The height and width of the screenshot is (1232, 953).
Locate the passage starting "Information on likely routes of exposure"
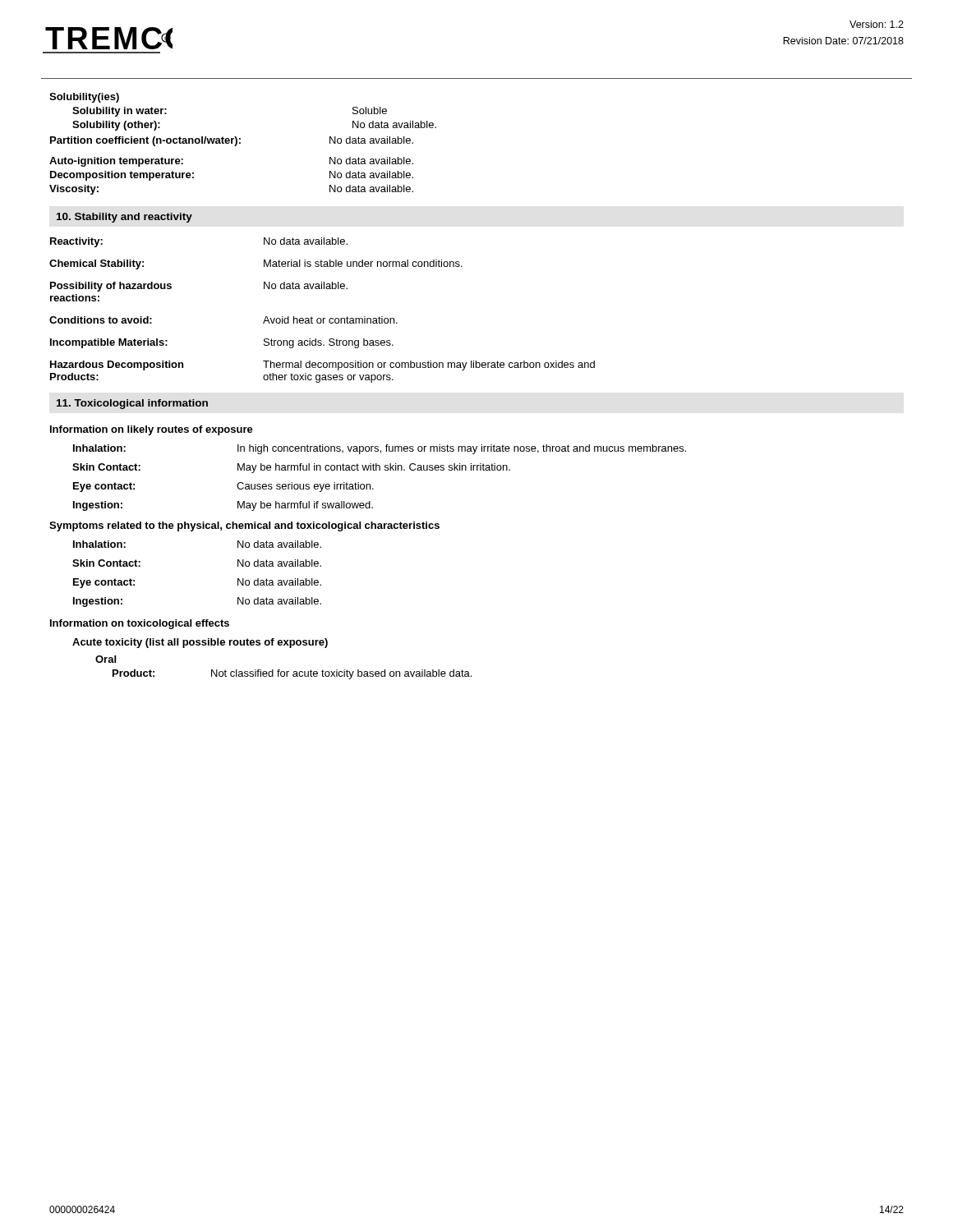coord(476,467)
